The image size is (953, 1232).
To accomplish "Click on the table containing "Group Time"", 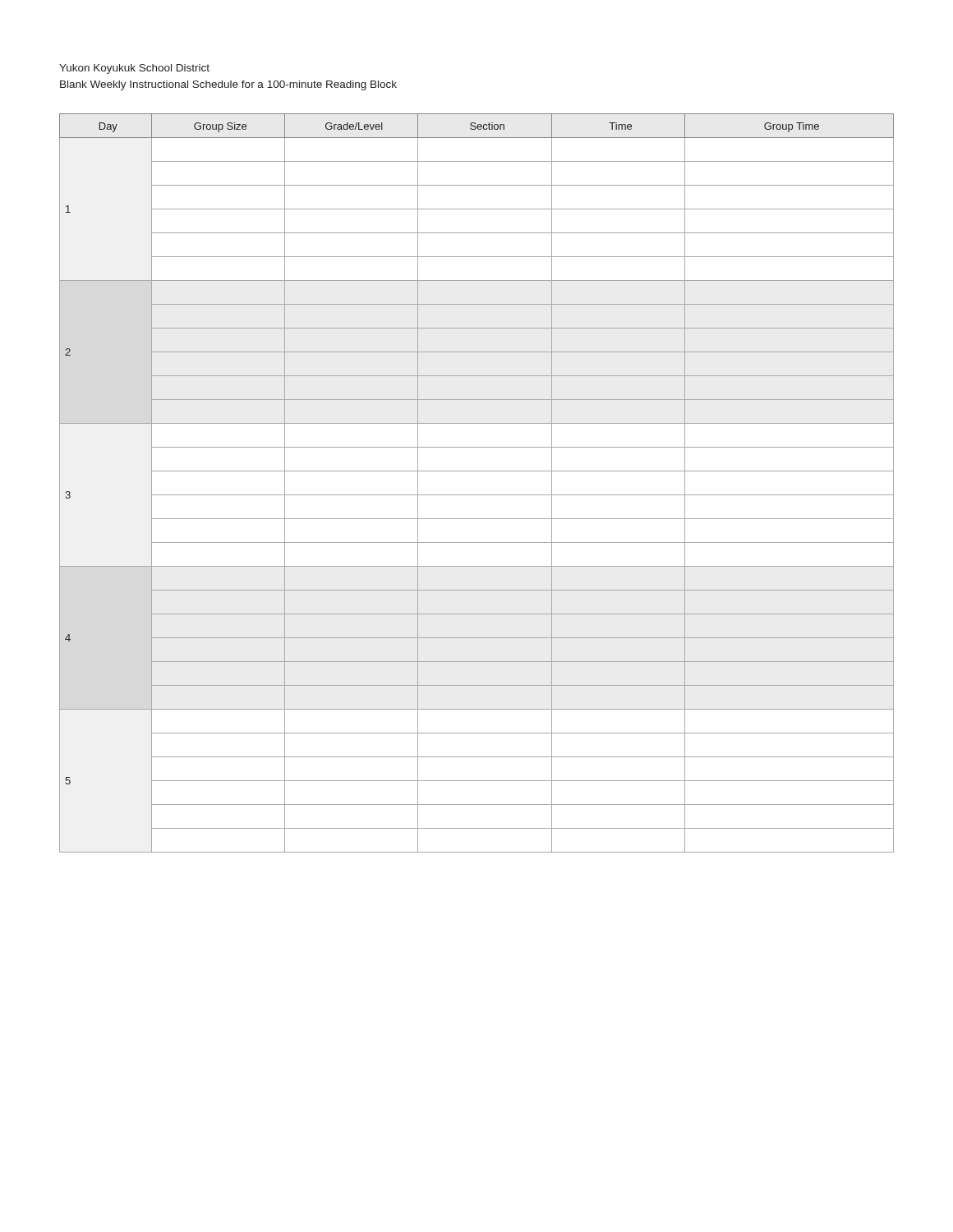I will pos(476,483).
